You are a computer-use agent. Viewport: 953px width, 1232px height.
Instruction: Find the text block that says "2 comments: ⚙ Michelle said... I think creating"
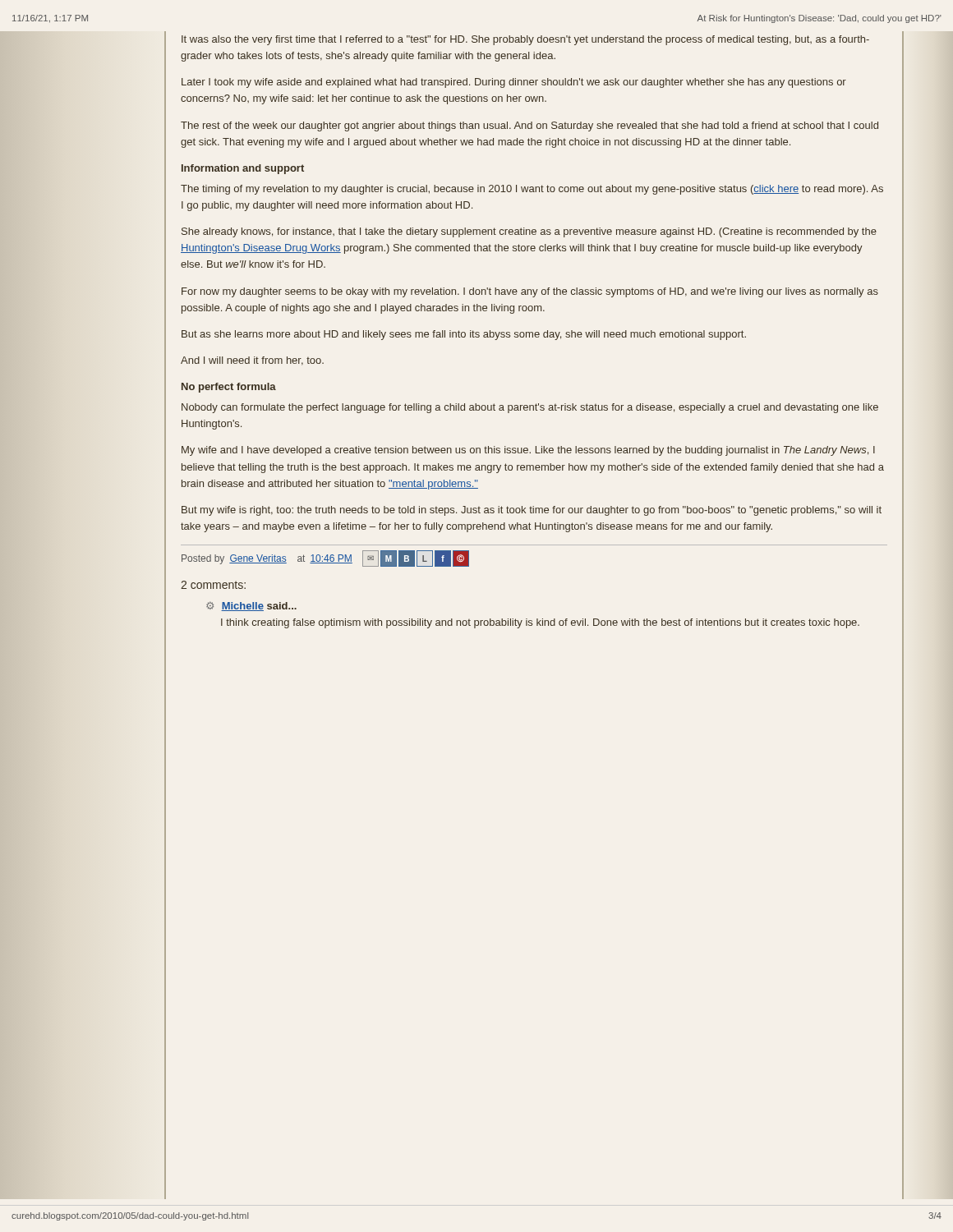213,585
